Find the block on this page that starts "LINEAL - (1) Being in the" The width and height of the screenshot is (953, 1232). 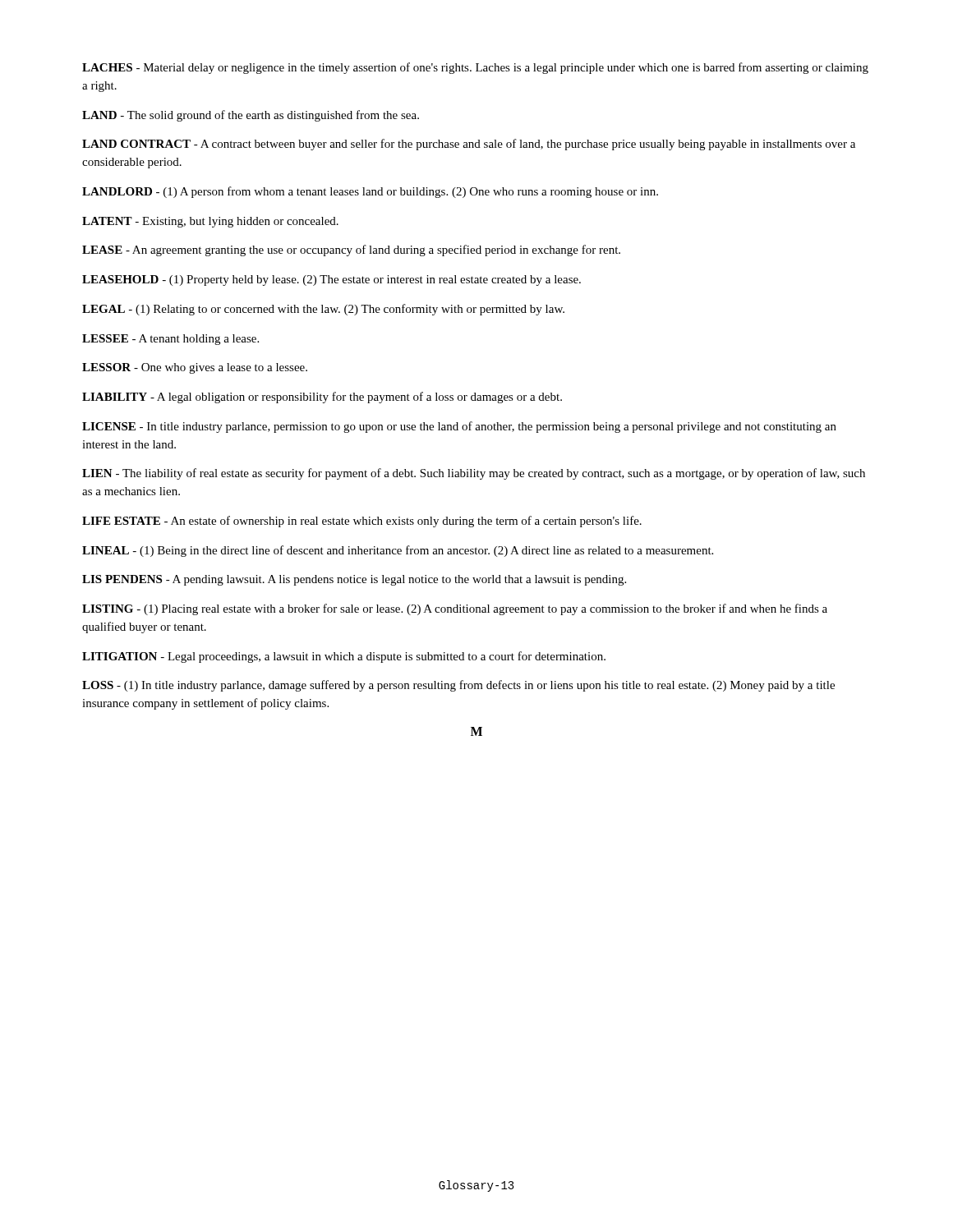[398, 550]
